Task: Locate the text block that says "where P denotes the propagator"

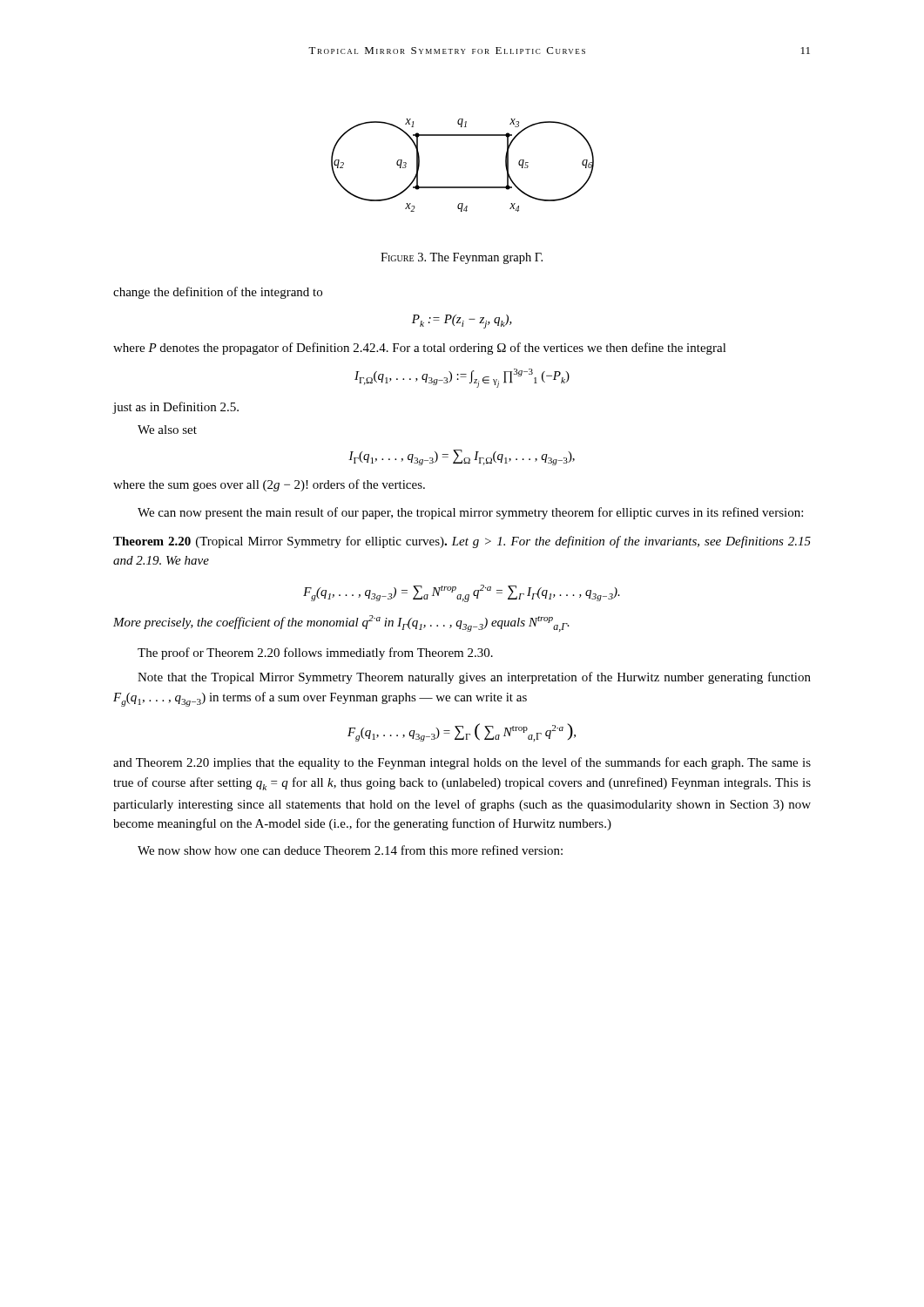Action: (x=420, y=347)
